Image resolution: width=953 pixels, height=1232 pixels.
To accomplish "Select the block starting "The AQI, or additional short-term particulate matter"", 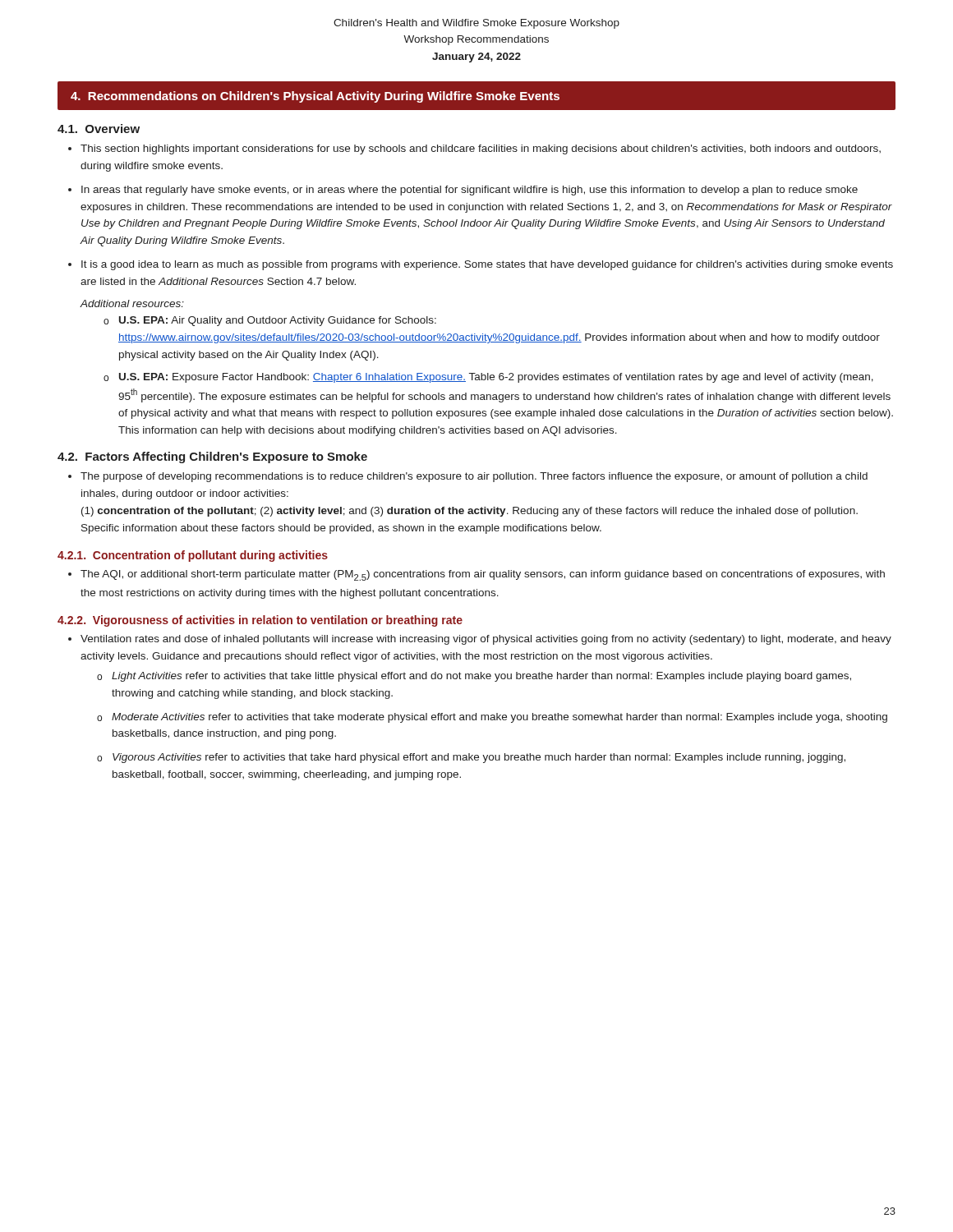I will pyautogui.click(x=483, y=583).
